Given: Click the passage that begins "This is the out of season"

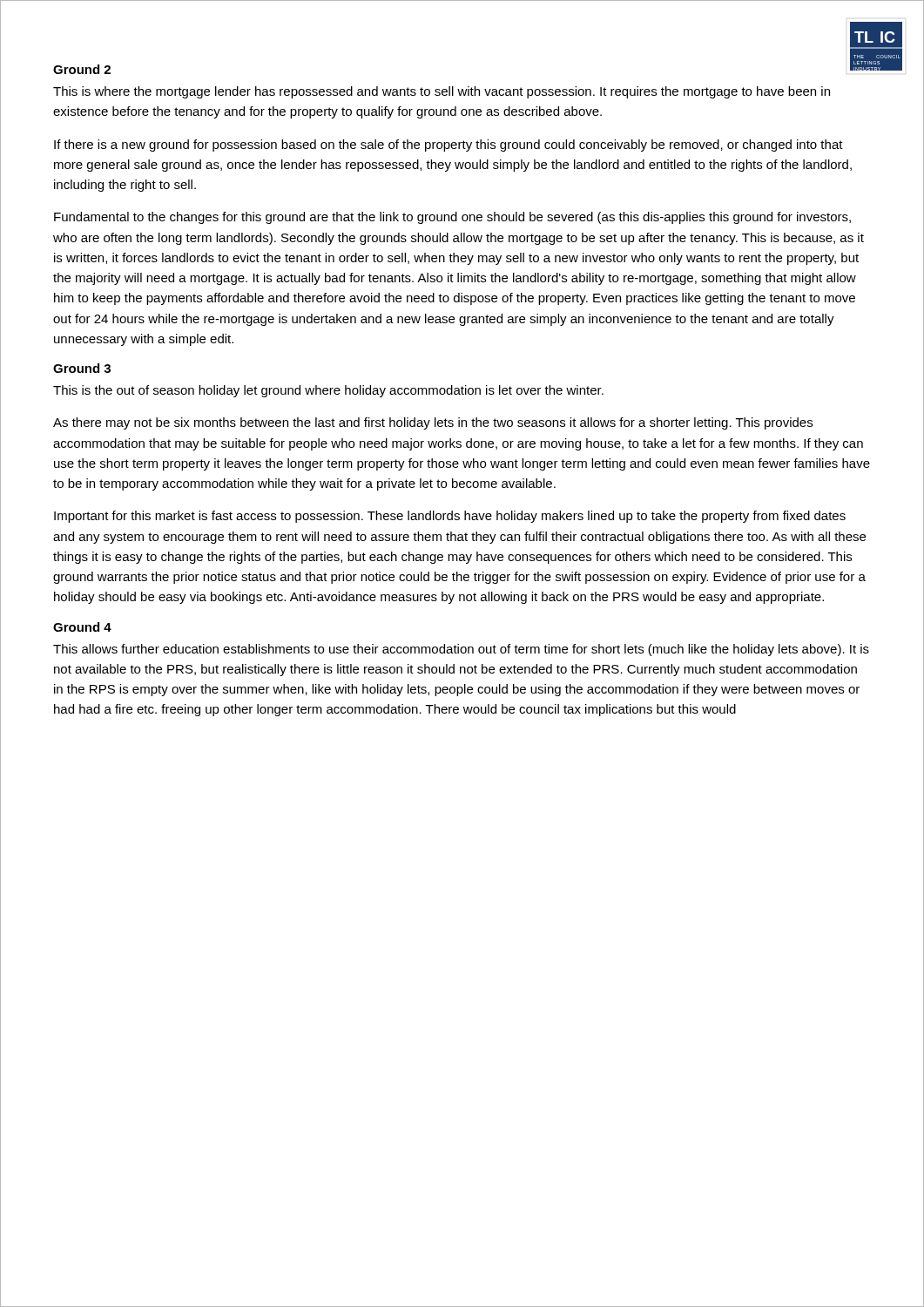Looking at the screenshot, I should pos(329,390).
